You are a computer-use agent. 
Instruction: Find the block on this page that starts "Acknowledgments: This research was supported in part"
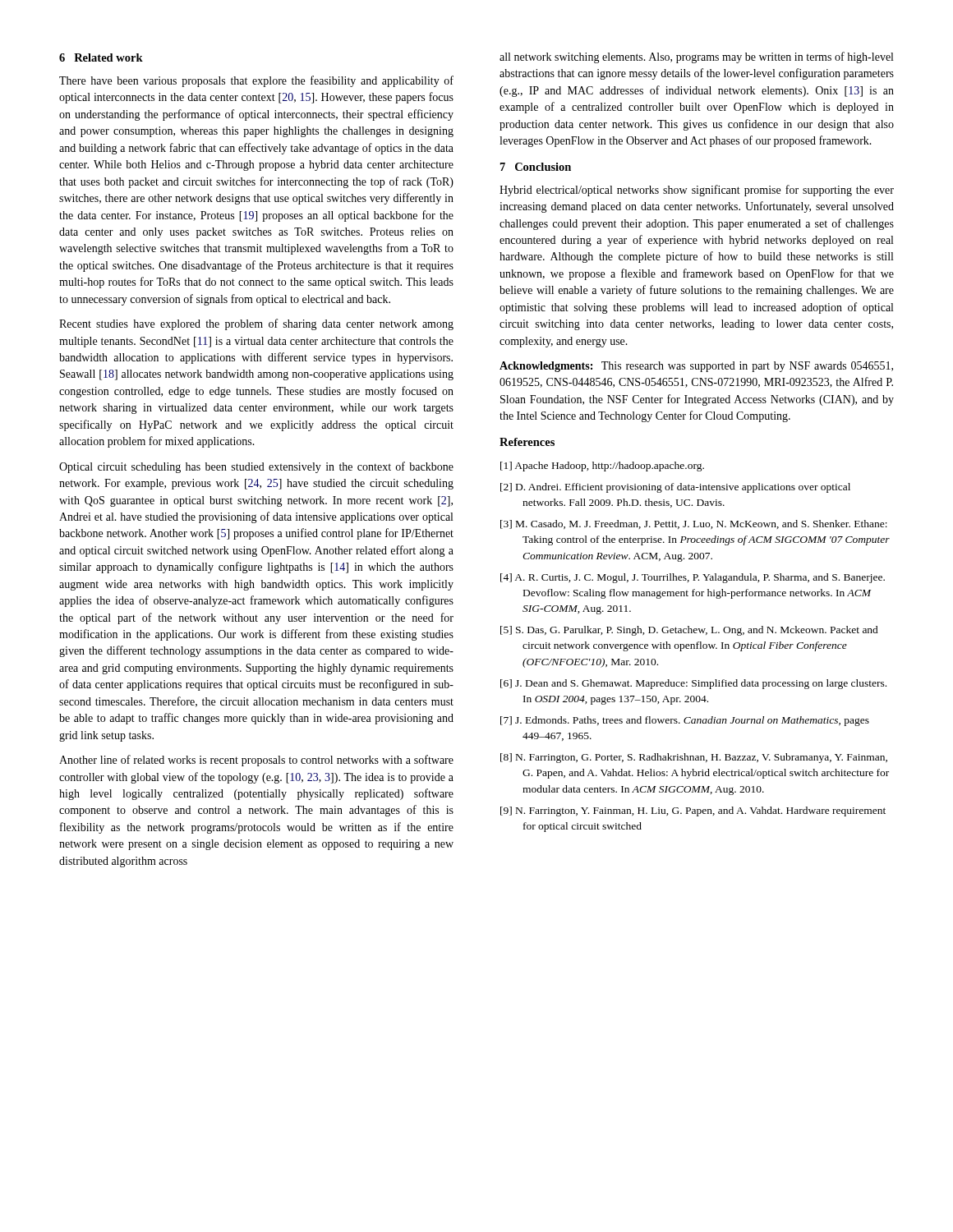[697, 392]
